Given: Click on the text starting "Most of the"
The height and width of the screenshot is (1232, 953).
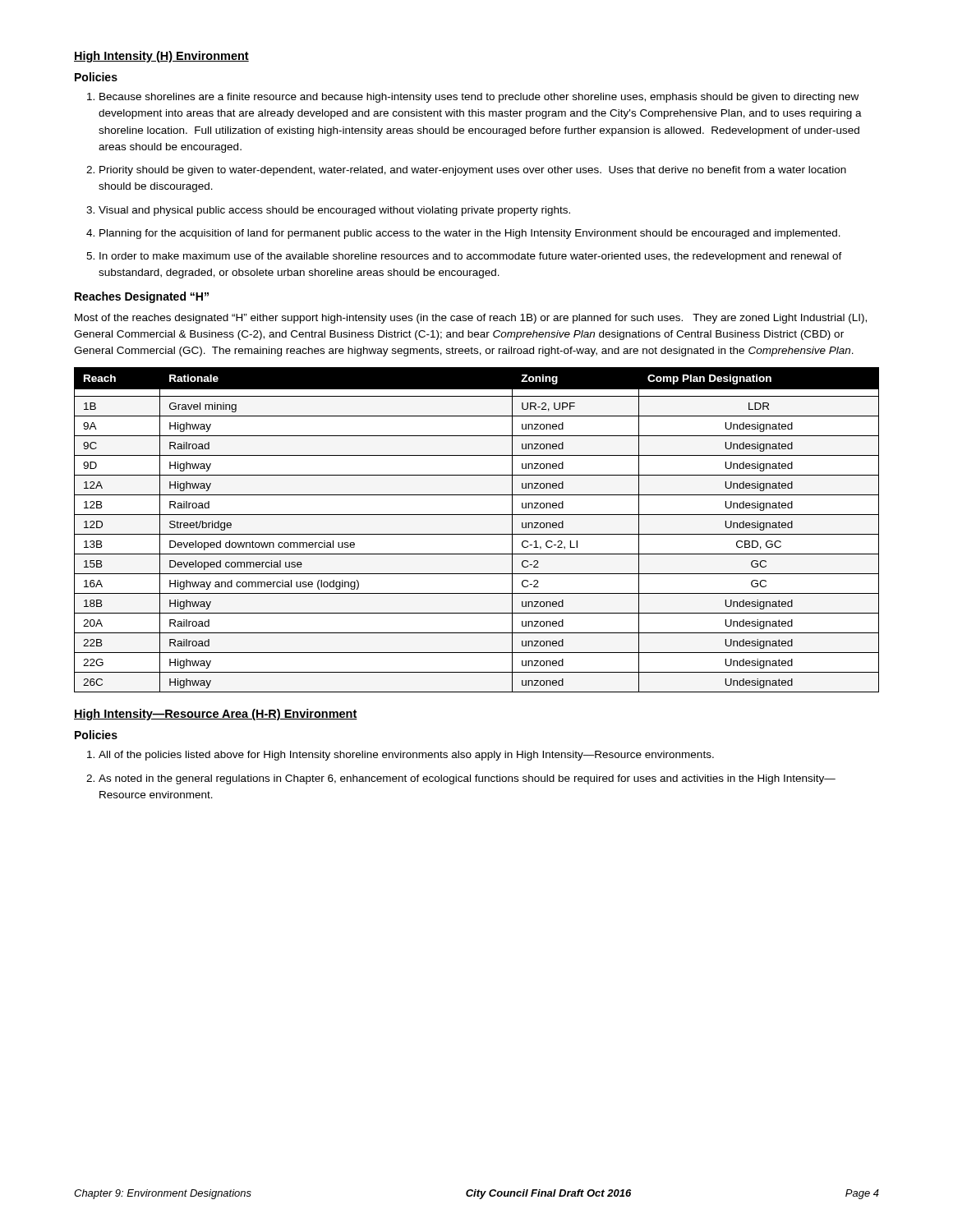Looking at the screenshot, I should (471, 334).
